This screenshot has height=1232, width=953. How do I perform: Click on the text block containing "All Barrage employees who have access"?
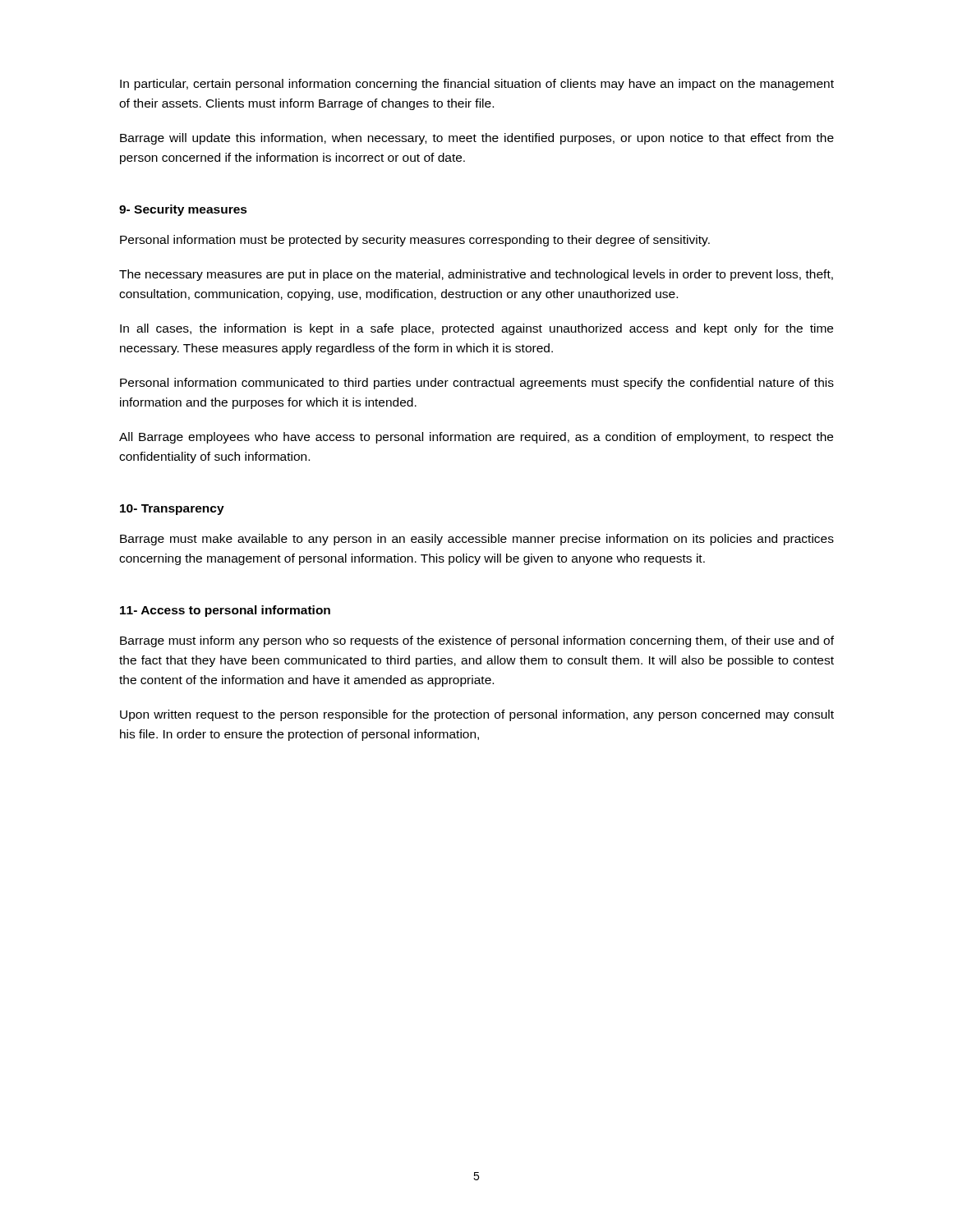click(x=476, y=447)
